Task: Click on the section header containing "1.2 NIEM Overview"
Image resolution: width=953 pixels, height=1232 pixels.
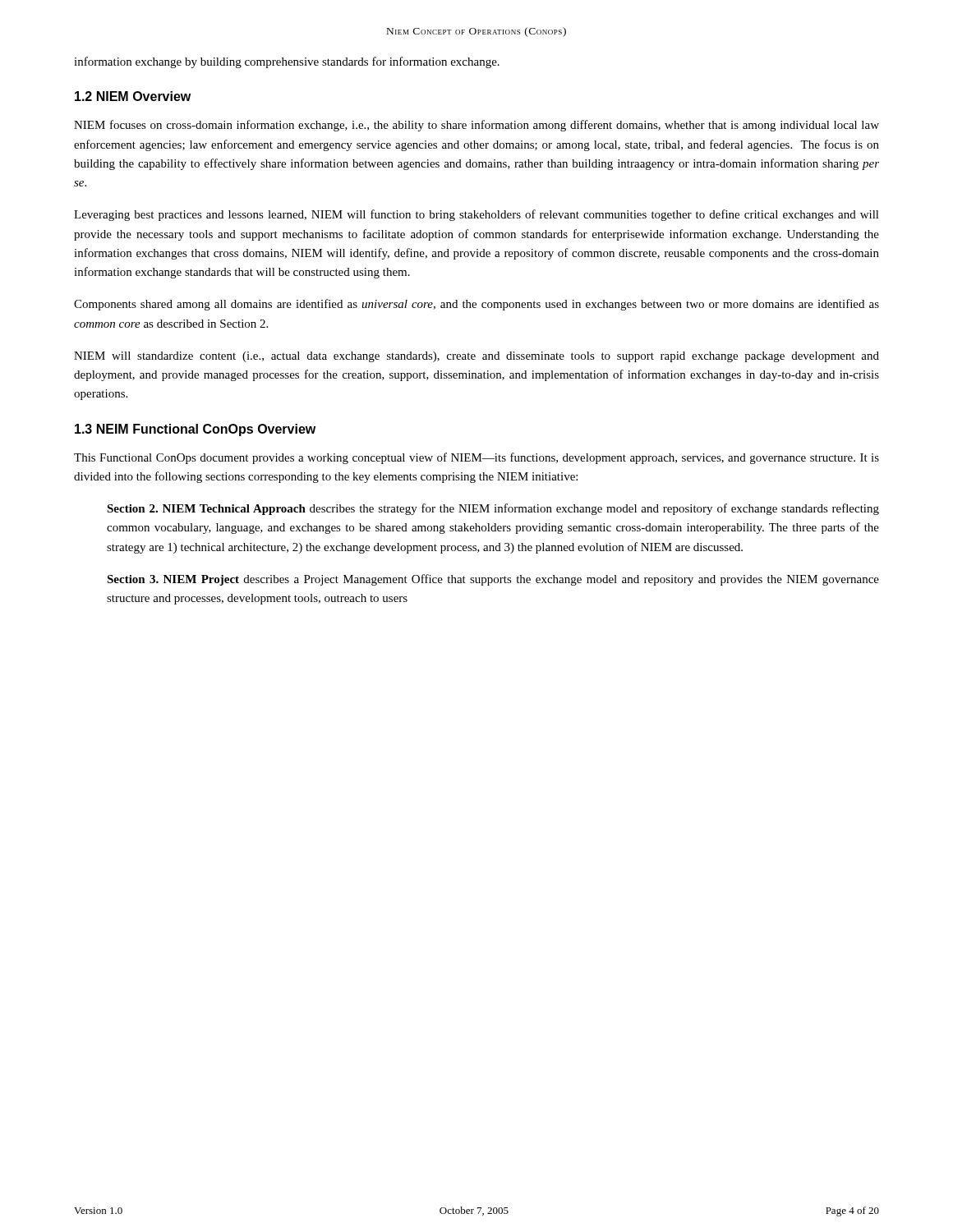Action: (132, 97)
